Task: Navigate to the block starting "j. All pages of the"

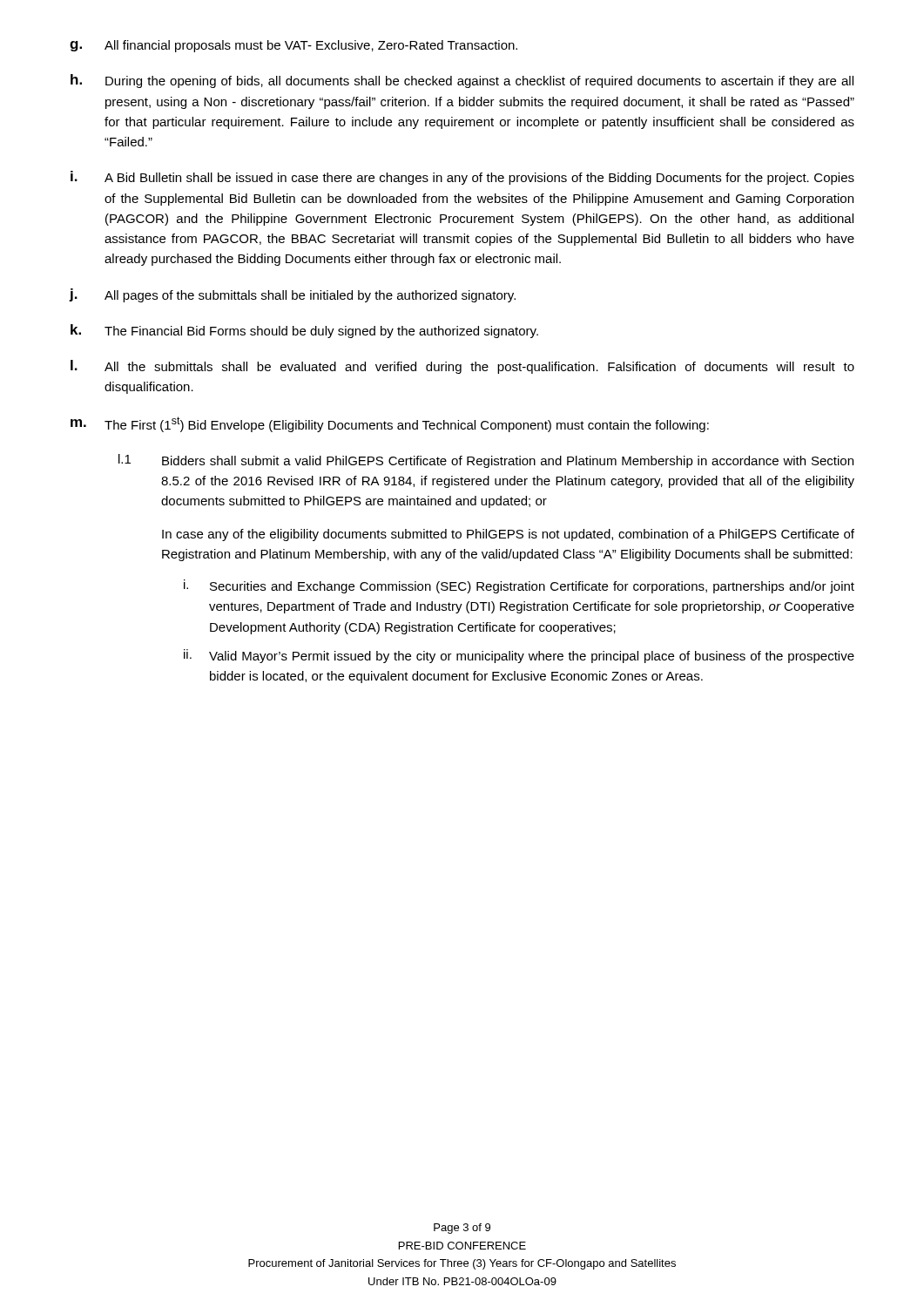Action: [462, 295]
